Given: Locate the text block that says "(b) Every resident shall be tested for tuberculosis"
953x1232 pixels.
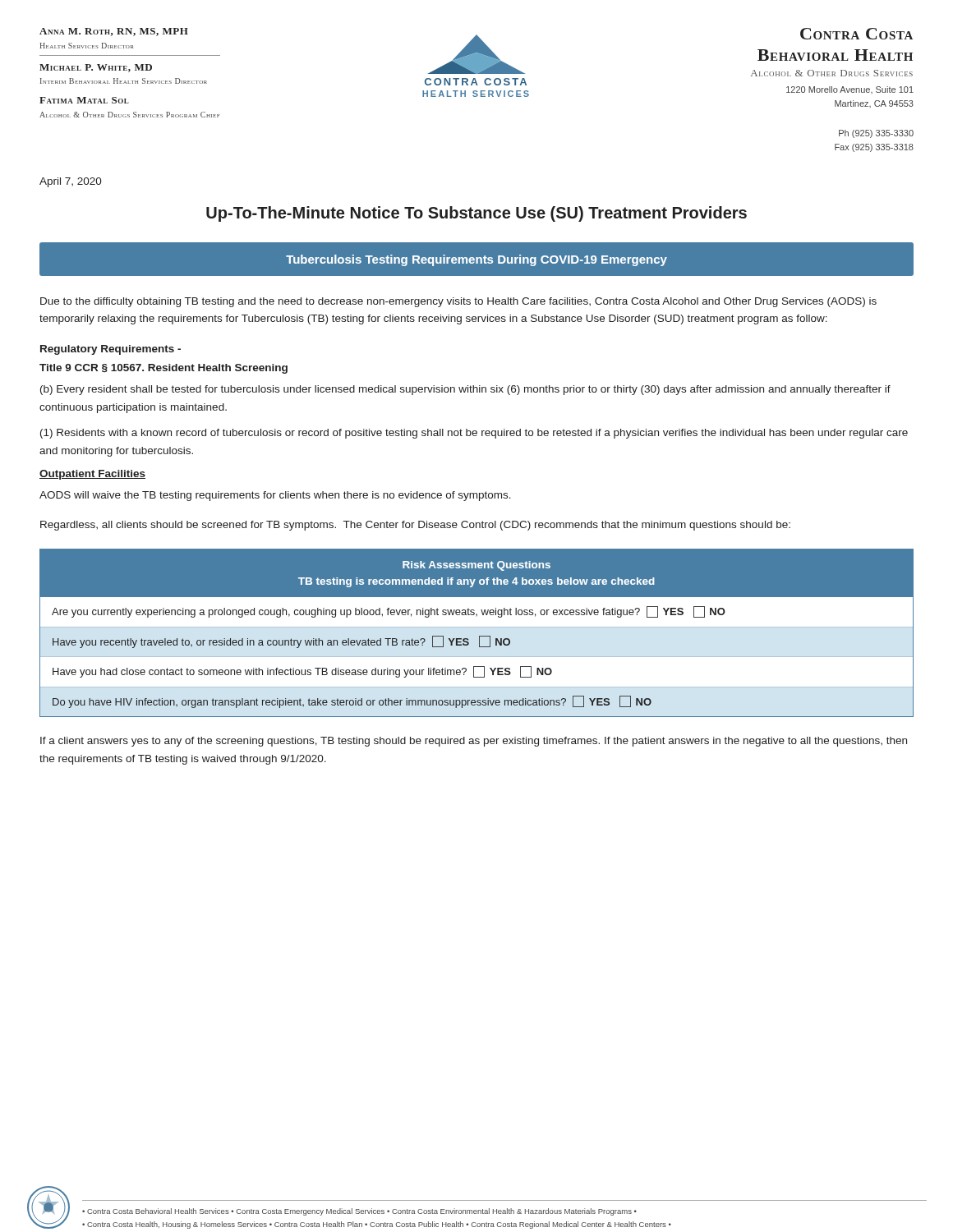Looking at the screenshot, I should point(465,398).
